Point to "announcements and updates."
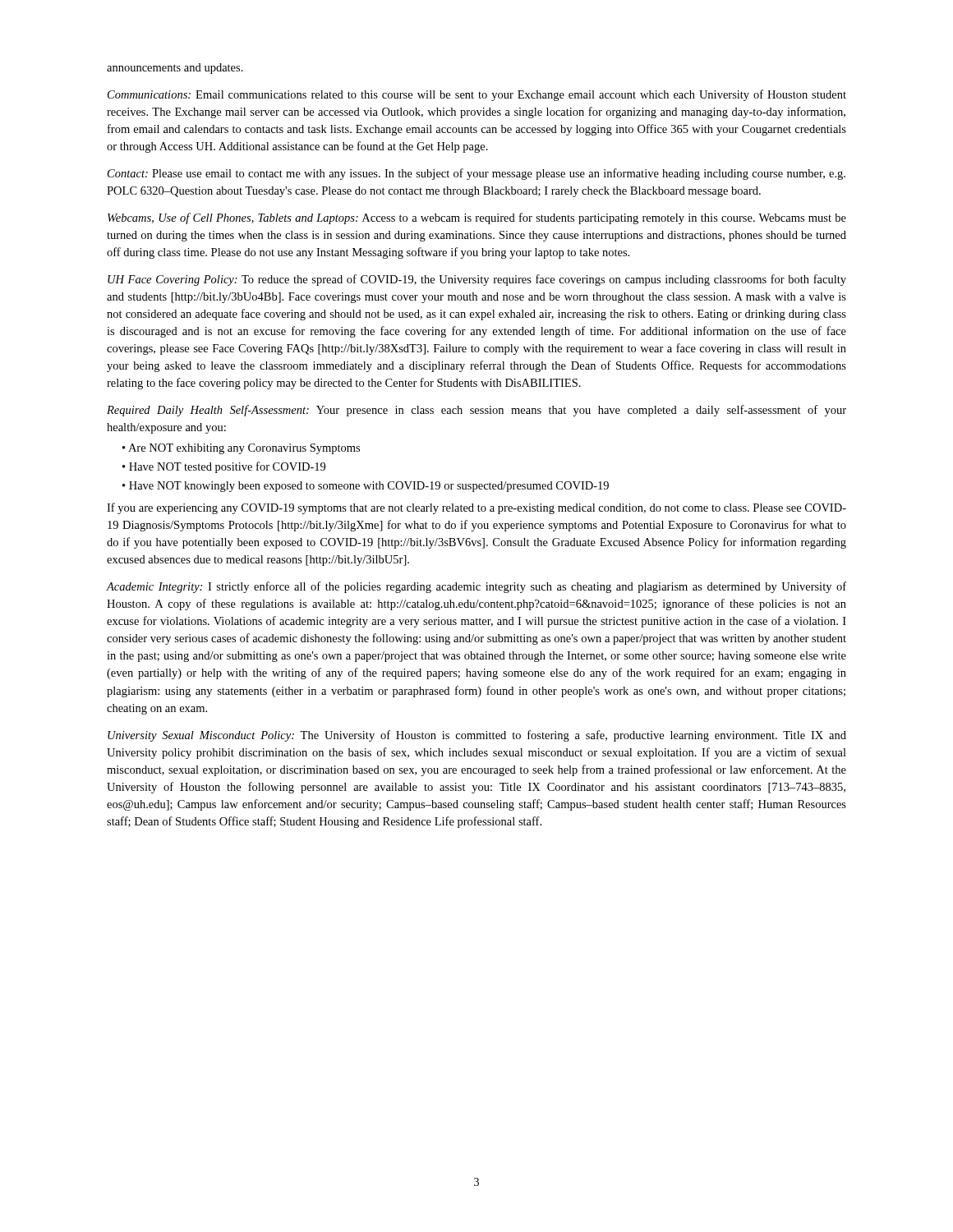 175,67
